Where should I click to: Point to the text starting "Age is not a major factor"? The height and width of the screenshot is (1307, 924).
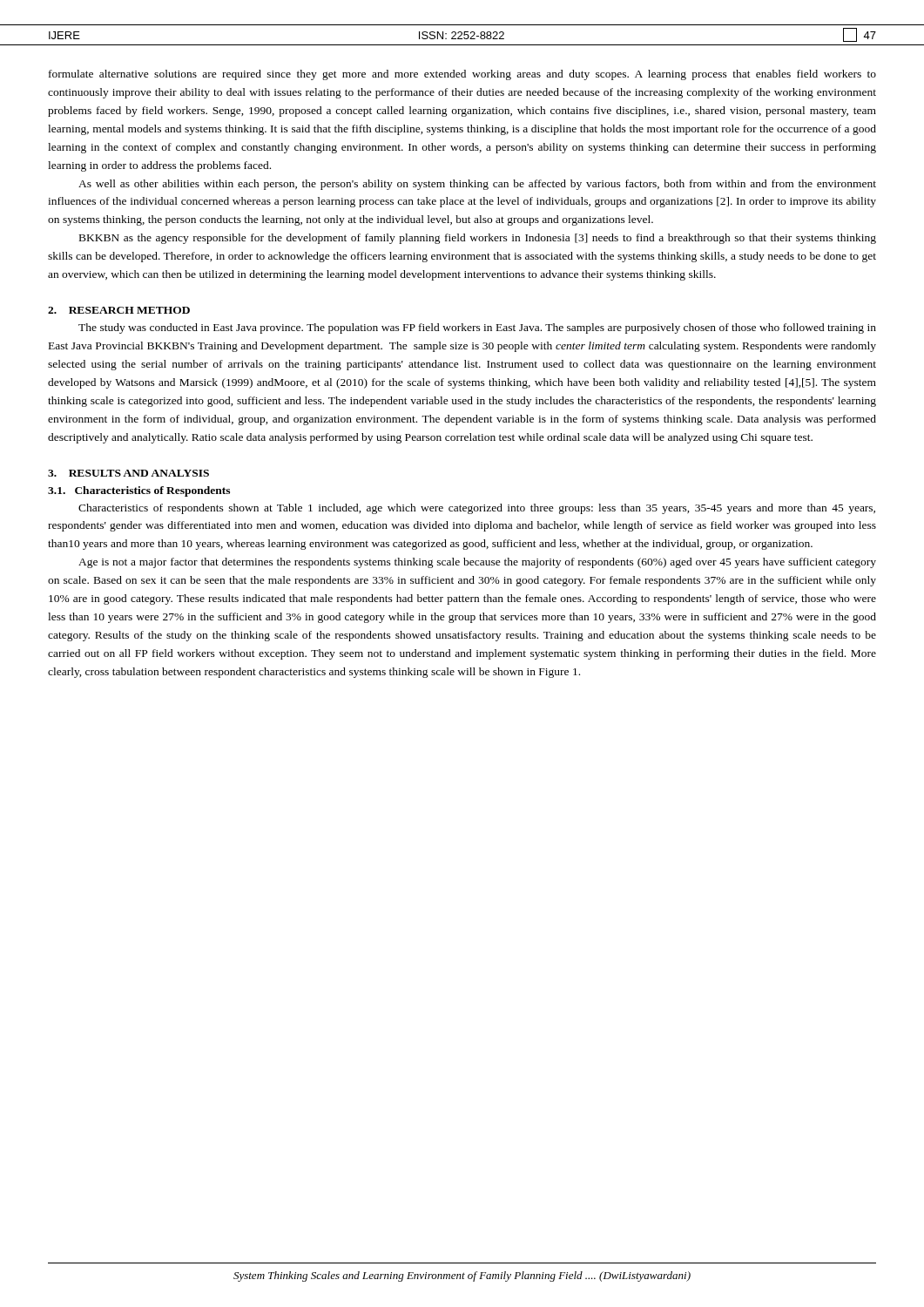(x=462, y=617)
